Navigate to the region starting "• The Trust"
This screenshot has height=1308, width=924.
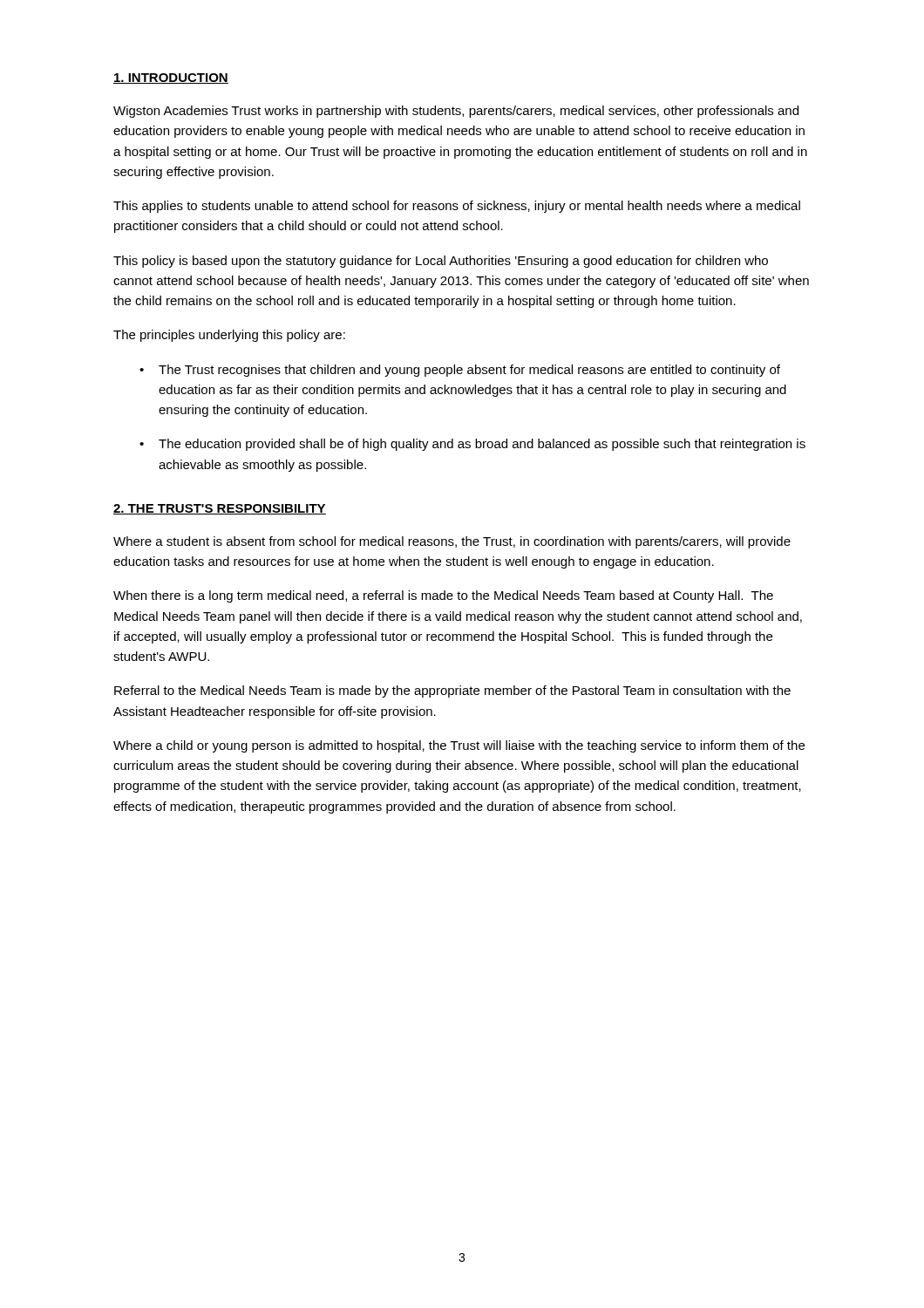(475, 389)
